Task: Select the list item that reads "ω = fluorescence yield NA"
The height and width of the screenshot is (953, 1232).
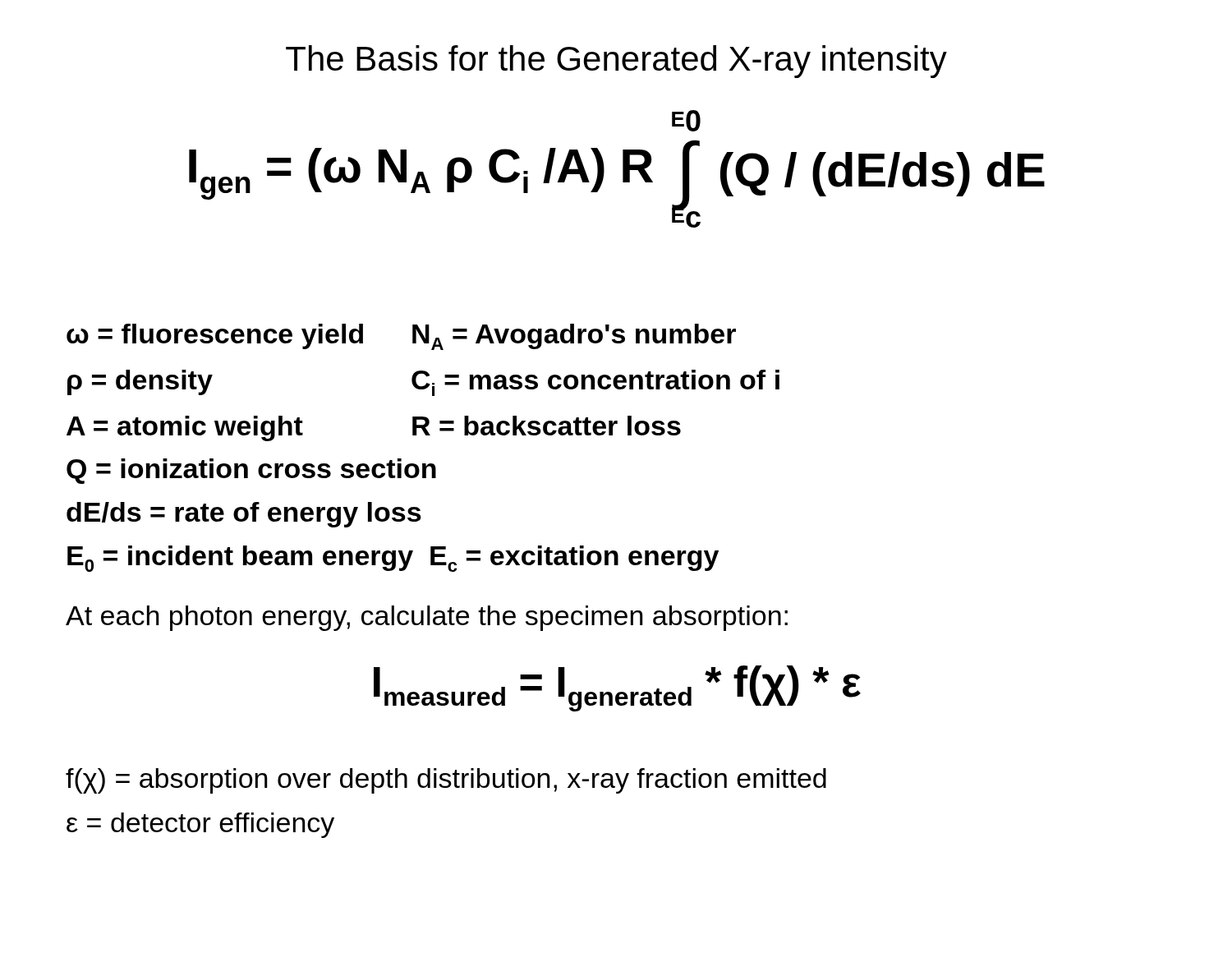Action: pyautogui.click(x=616, y=446)
